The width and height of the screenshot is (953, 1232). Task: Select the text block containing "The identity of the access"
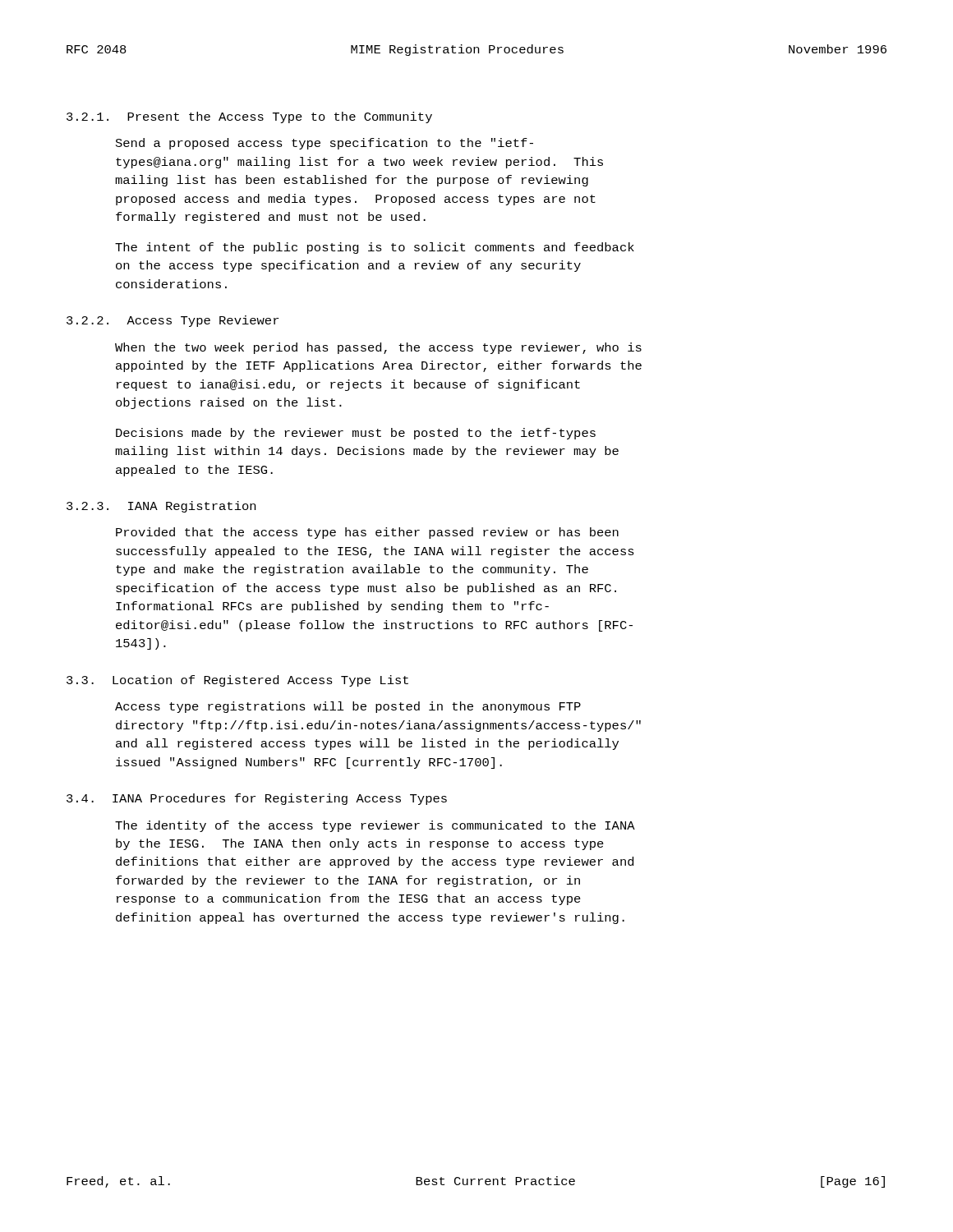point(375,872)
